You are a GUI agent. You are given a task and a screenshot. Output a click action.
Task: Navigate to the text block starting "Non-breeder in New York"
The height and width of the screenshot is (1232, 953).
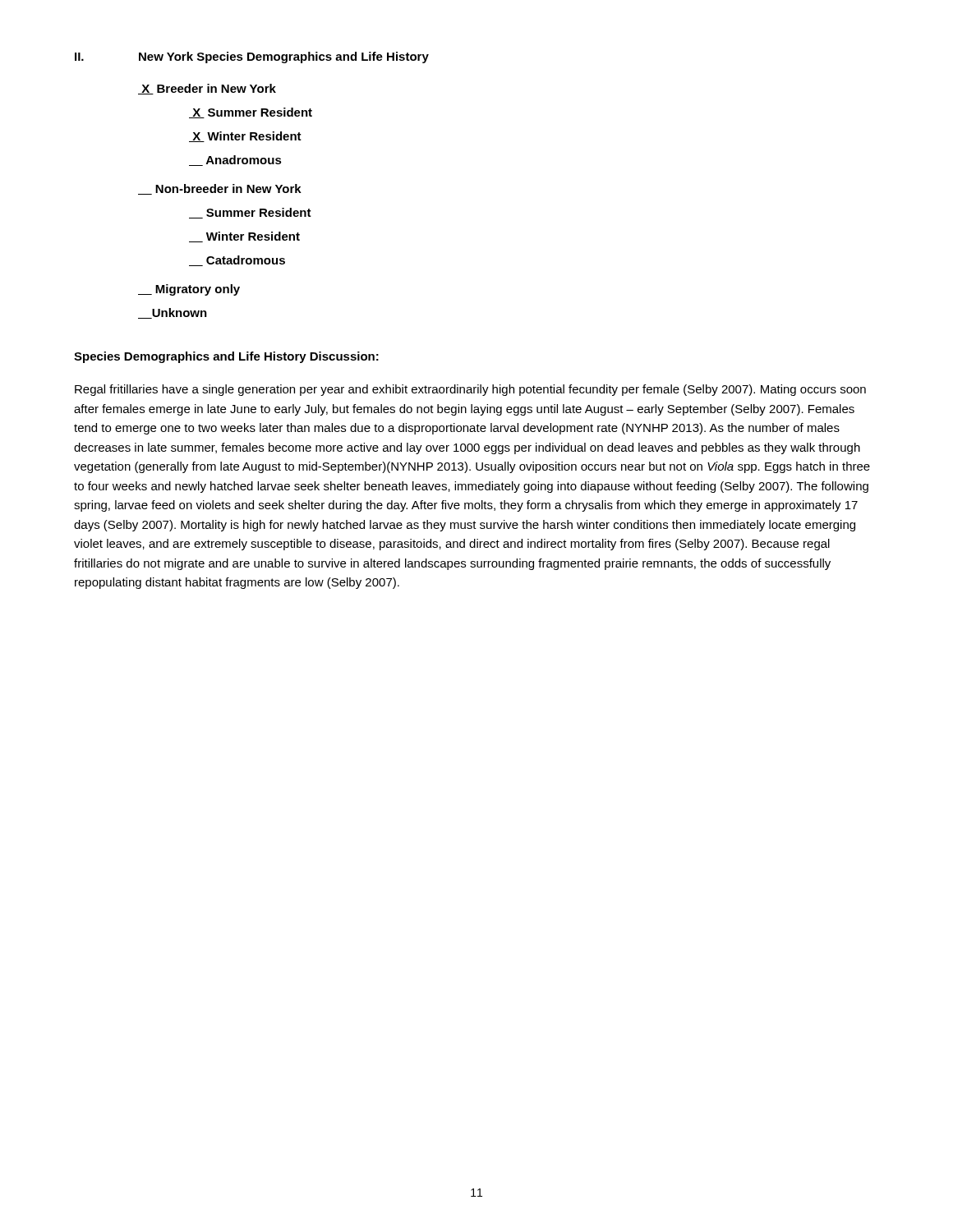click(x=220, y=188)
